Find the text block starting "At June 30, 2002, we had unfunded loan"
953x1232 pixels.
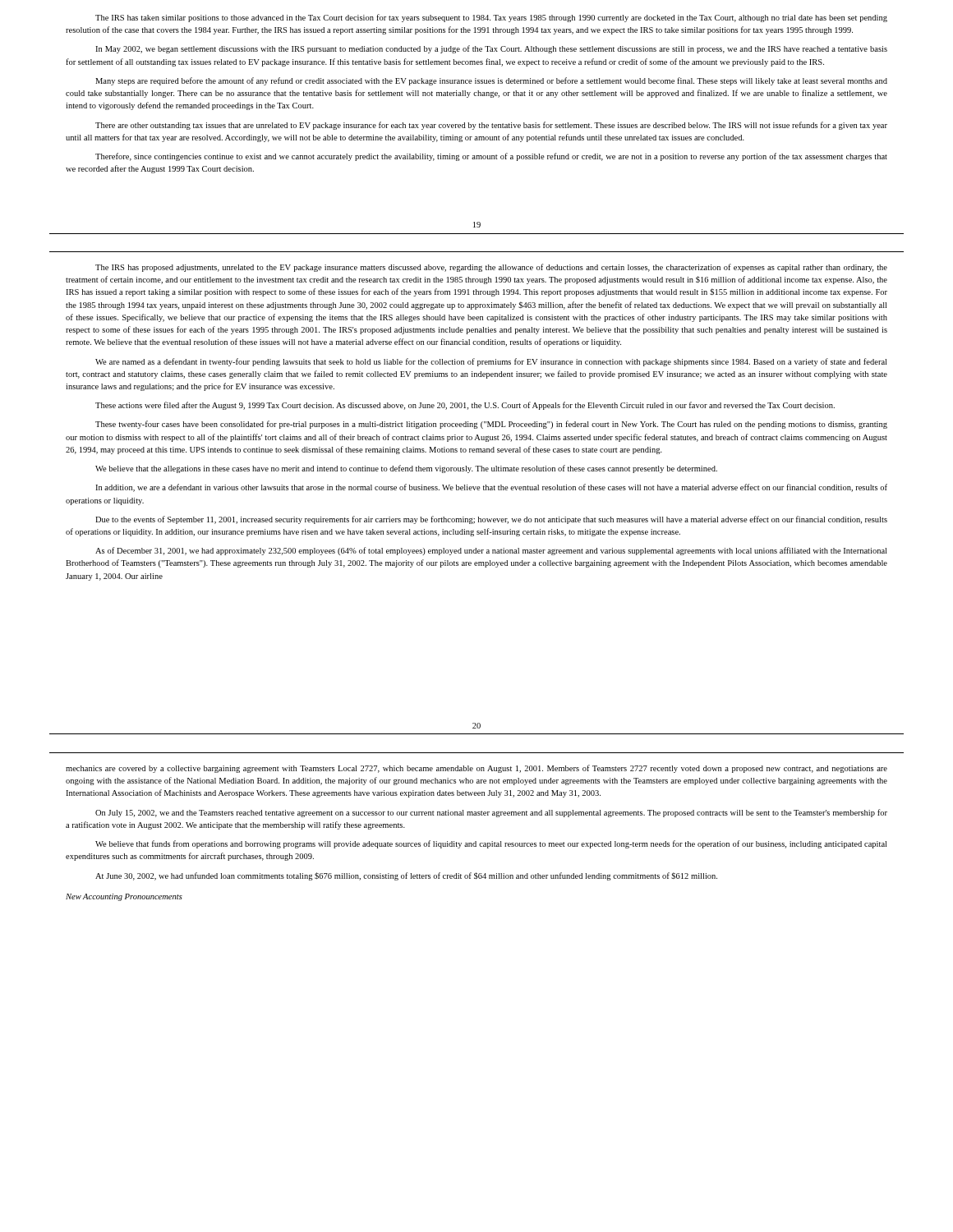pyautogui.click(x=476, y=876)
